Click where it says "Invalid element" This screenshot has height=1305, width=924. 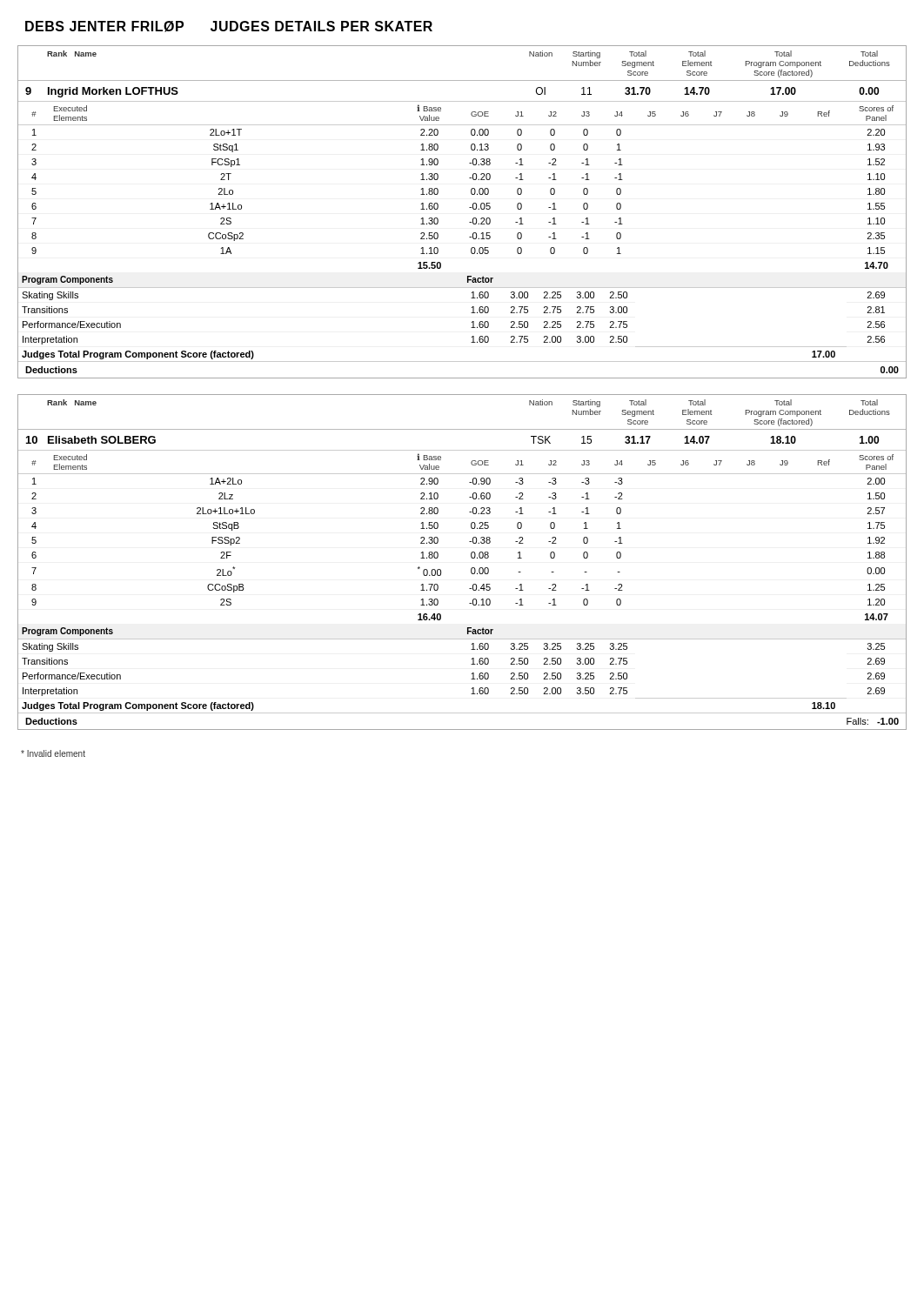click(x=53, y=754)
